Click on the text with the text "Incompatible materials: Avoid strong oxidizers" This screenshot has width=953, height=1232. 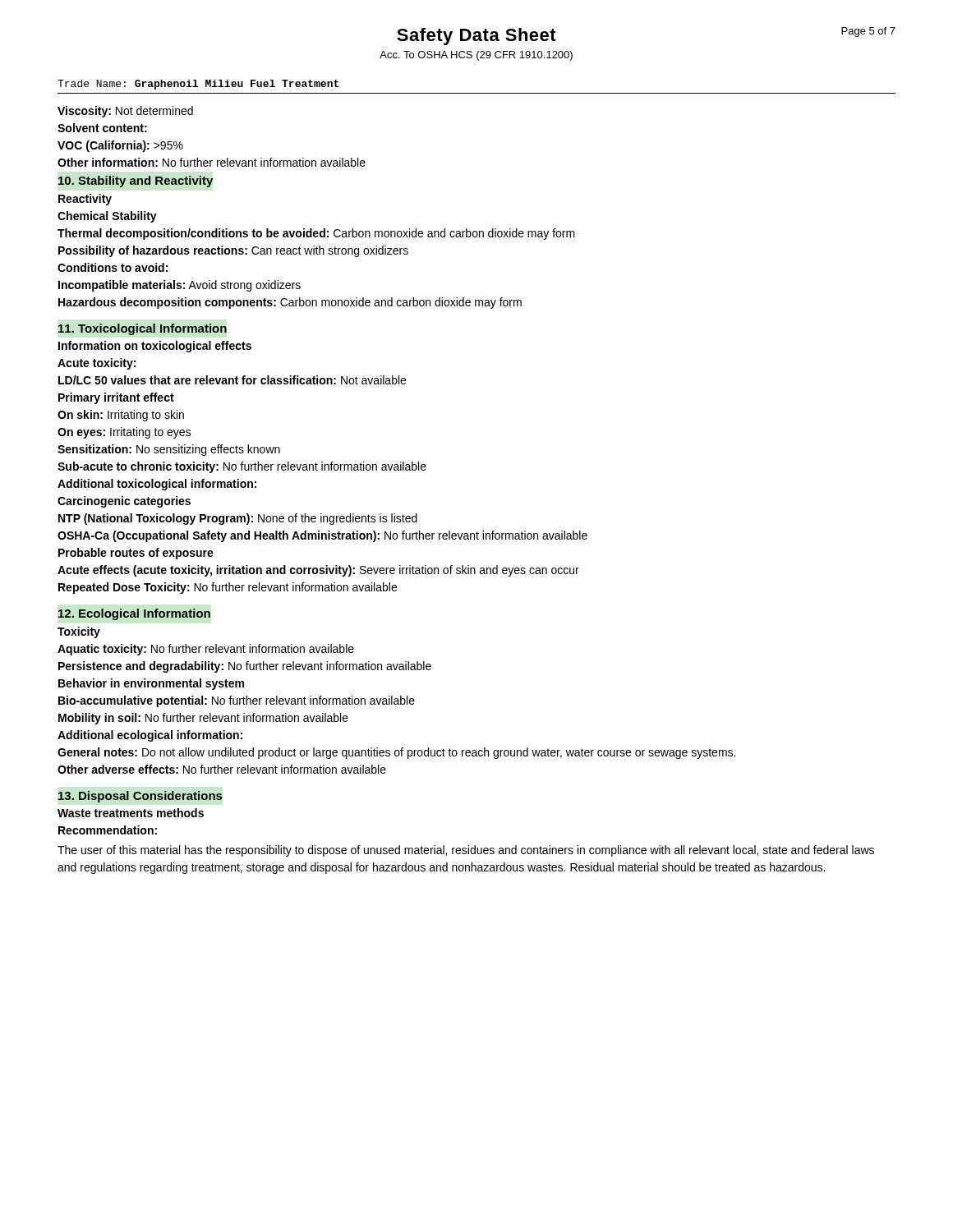click(179, 285)
